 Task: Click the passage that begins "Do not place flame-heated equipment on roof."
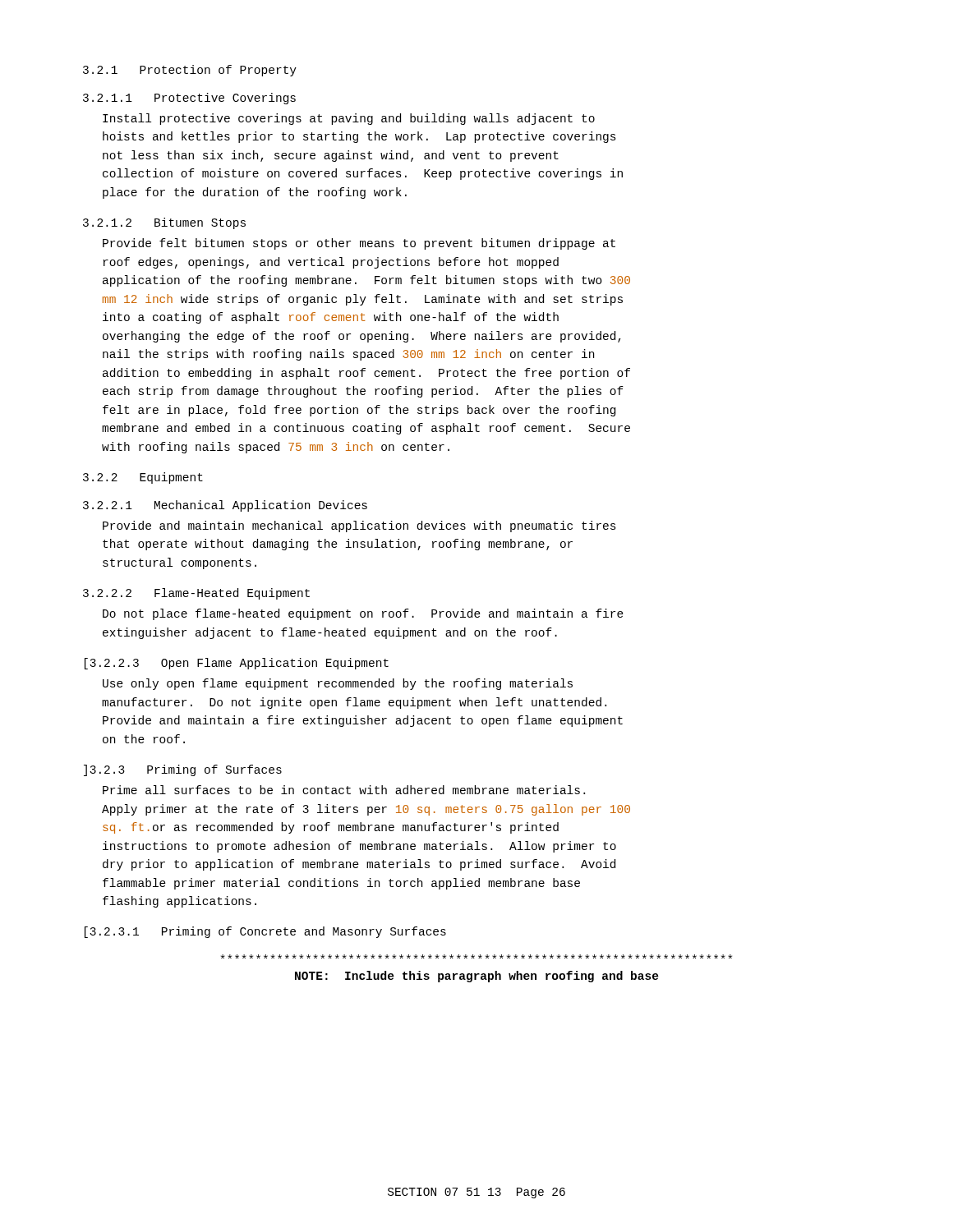click(x=363, y=624)
